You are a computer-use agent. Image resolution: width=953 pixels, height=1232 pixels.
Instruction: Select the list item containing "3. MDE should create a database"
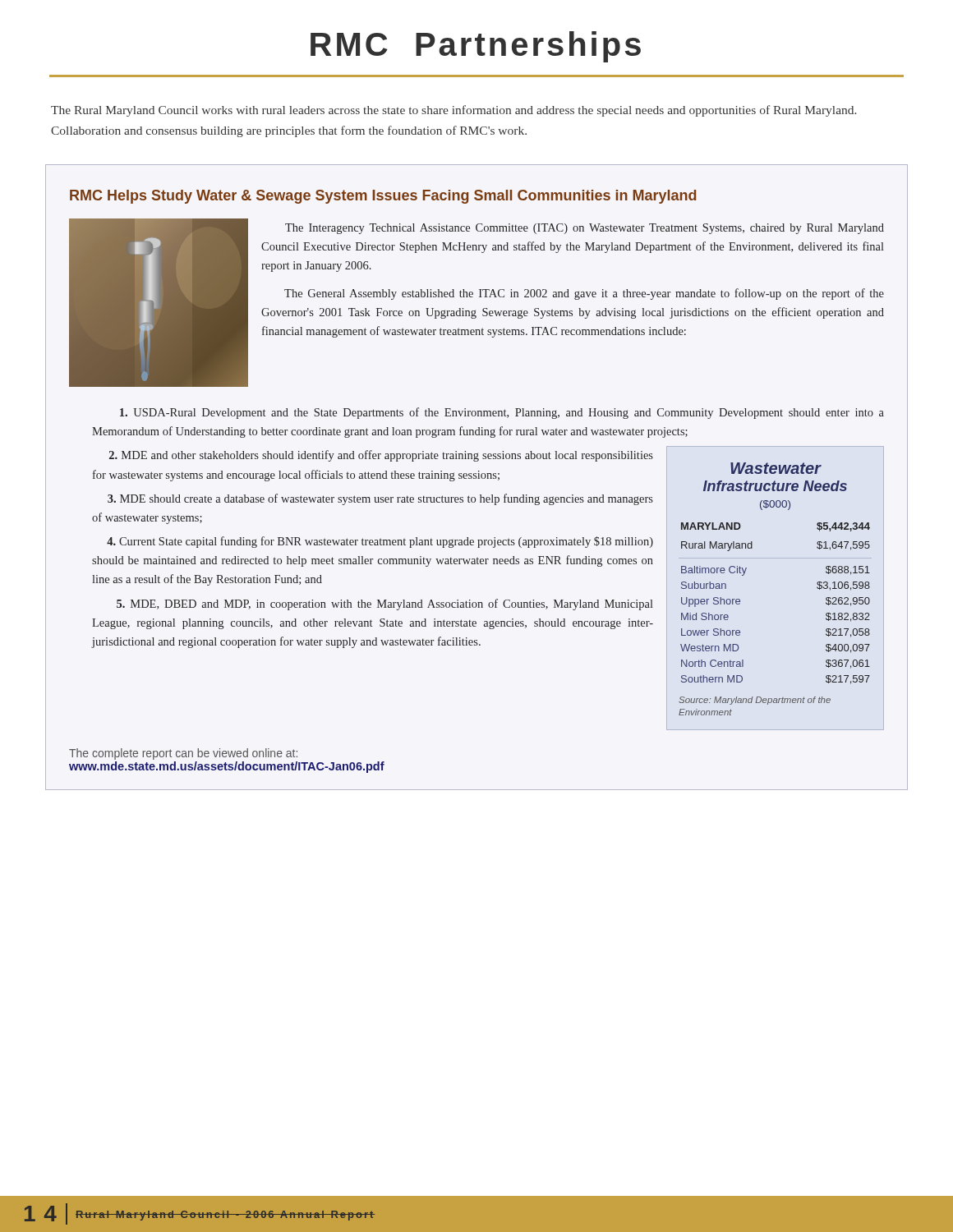pos(373,508)
